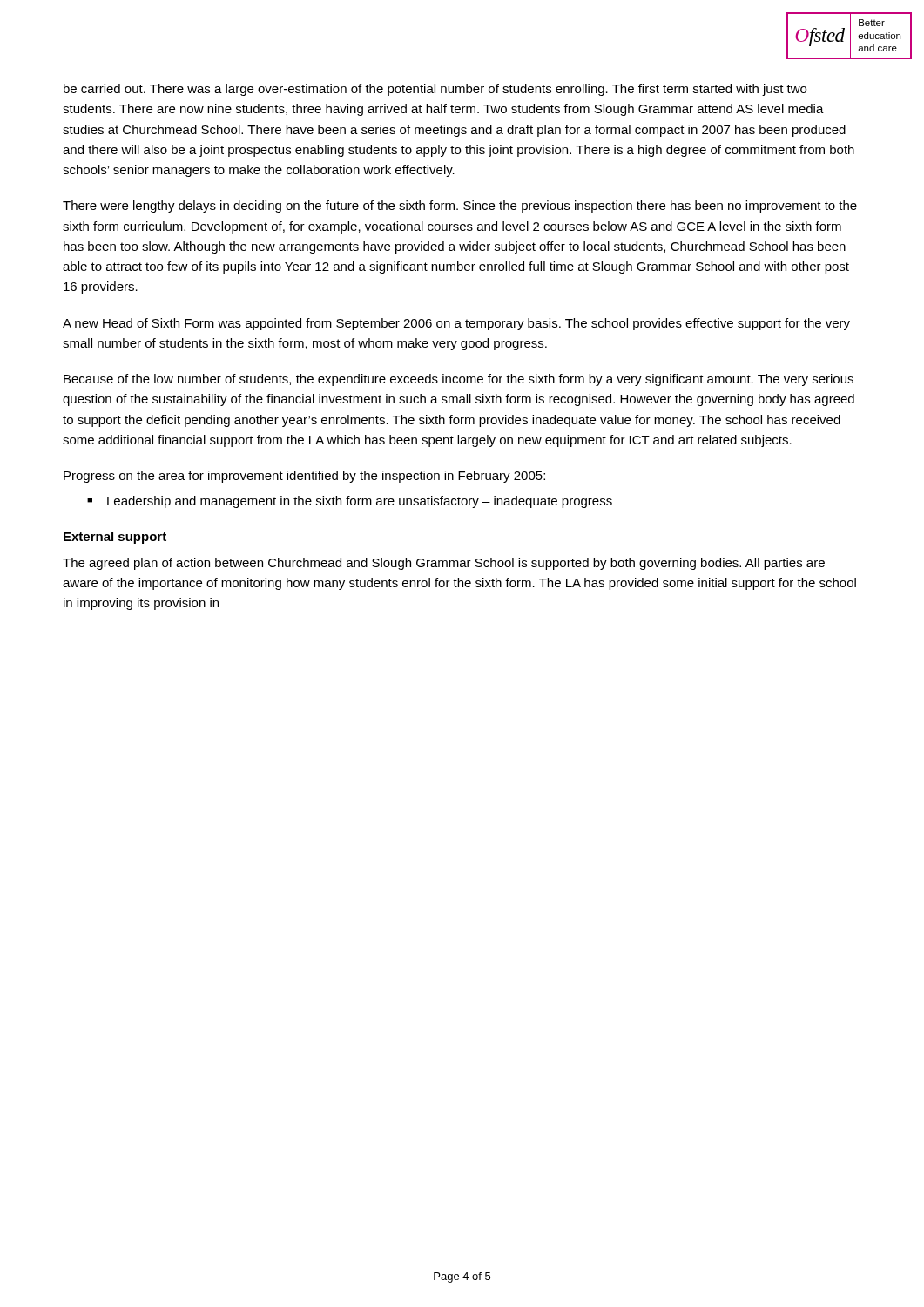Navigate to the element starting "■ Leadership and"
Image resolution: width=924 pixels, height=1307 pixels.
(350, 501)
